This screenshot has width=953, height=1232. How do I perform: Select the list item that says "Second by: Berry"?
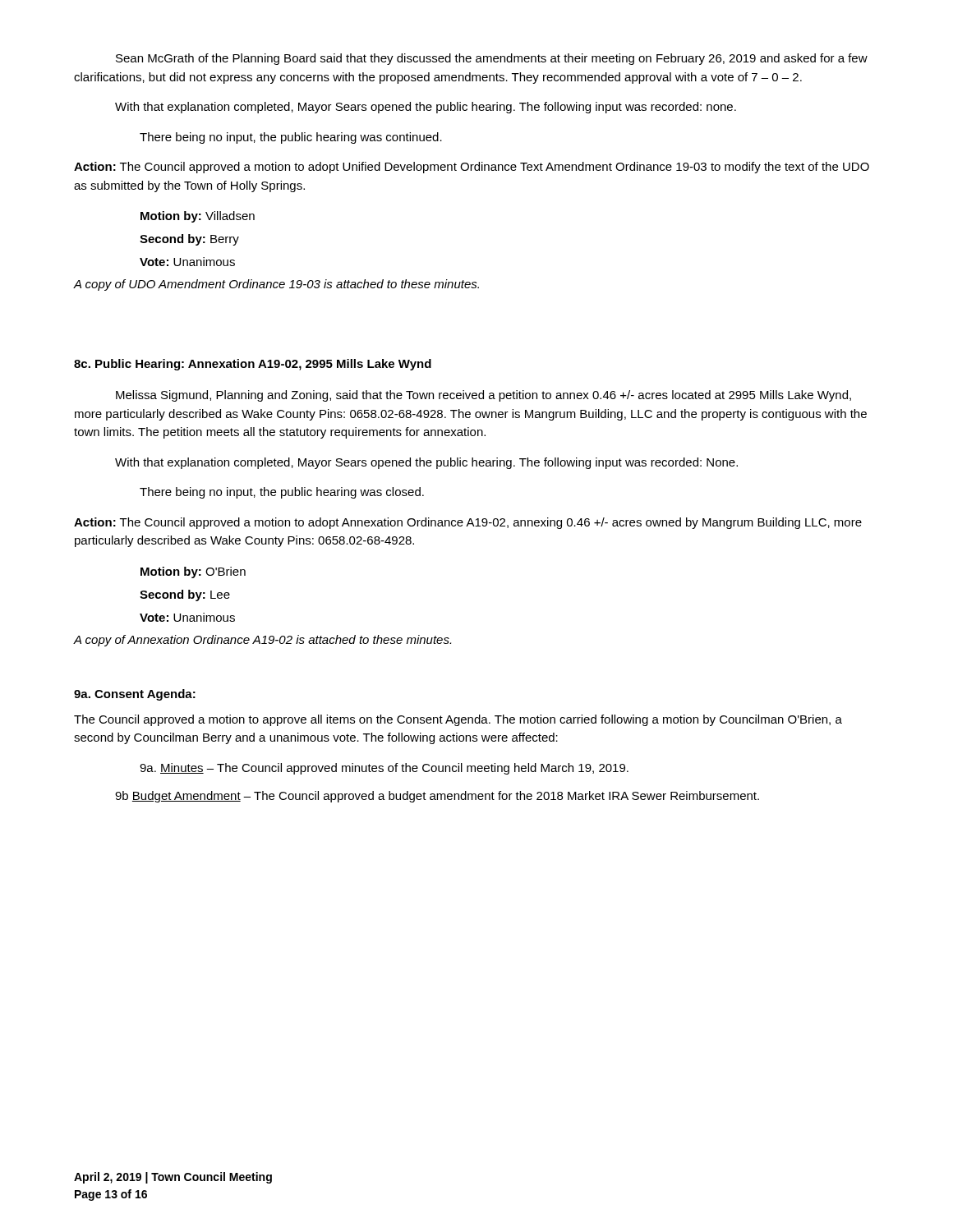189,240
